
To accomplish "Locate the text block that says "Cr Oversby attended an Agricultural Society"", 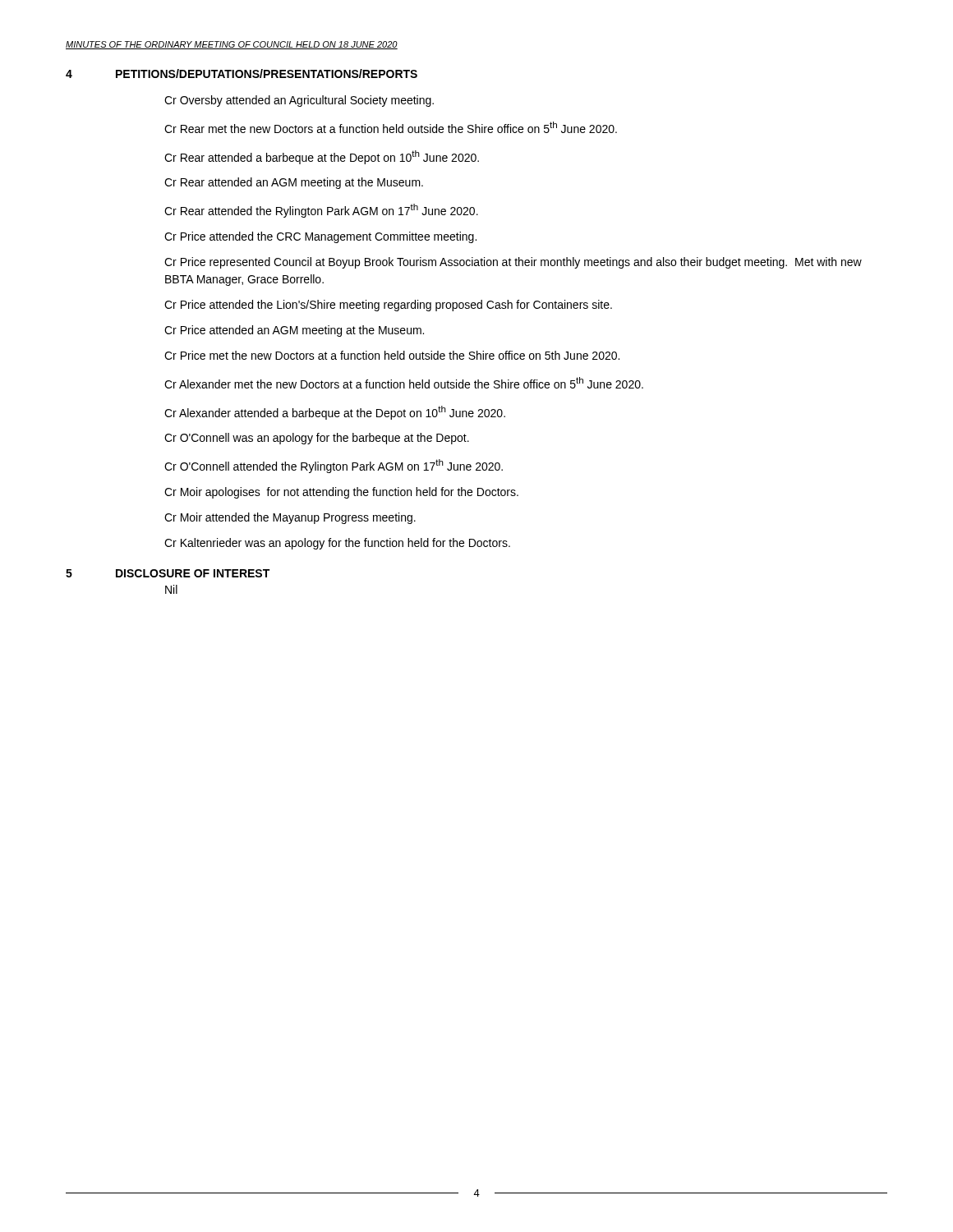I will point(300,100).
